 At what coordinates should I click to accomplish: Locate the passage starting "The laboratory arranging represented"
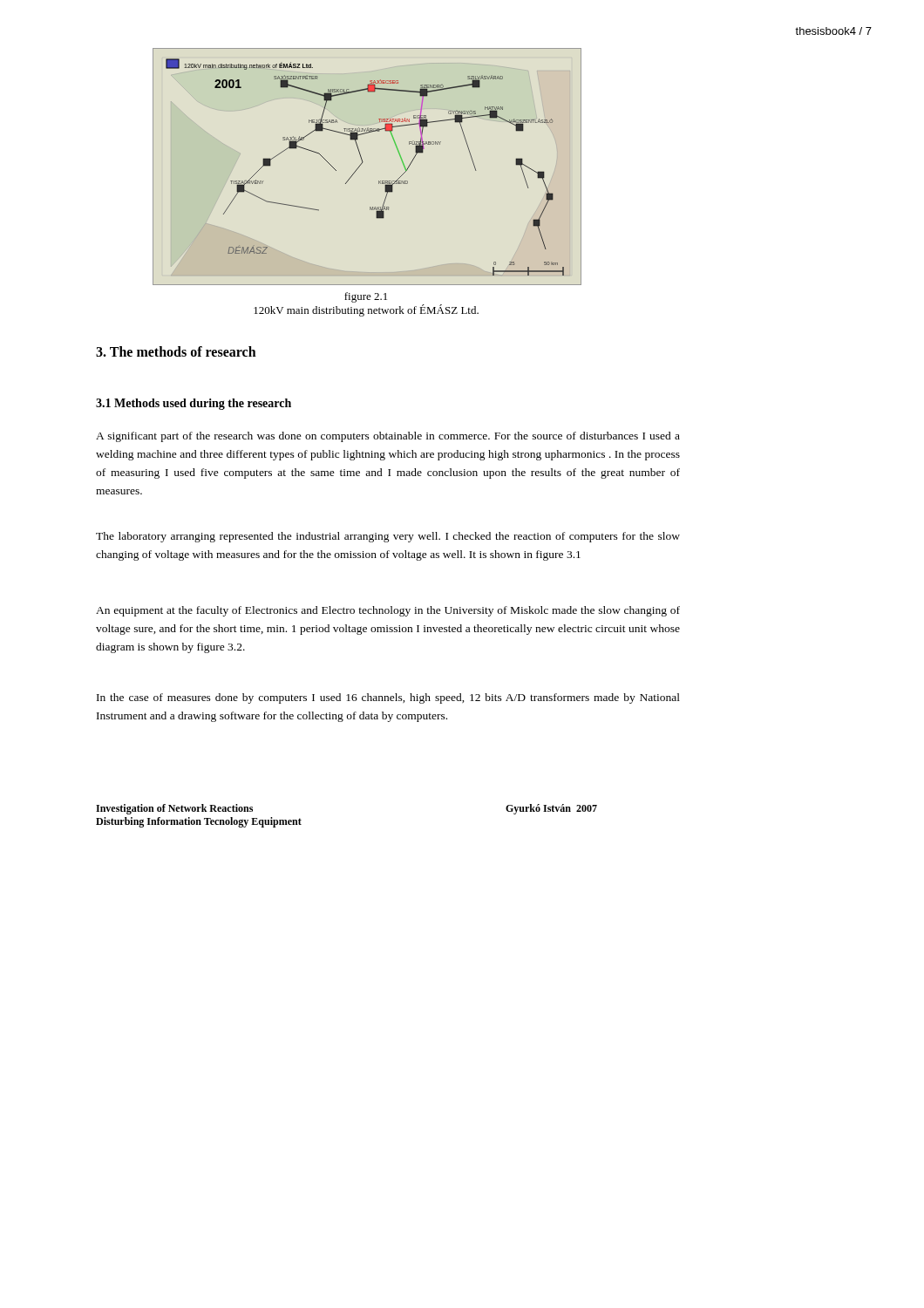(x=388, y=545)
